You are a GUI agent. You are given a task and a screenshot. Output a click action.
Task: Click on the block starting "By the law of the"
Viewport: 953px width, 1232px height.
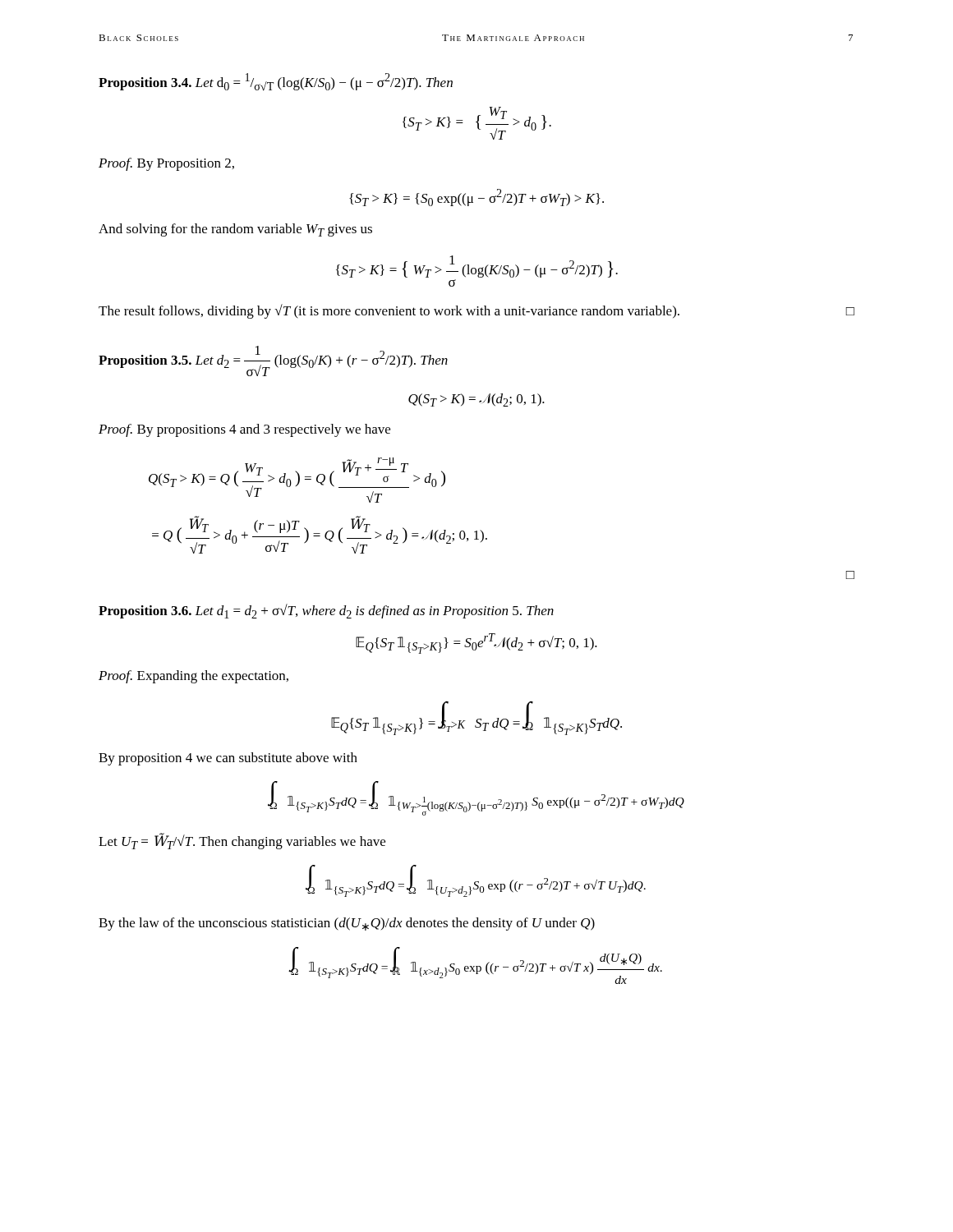(x=347, y=924)
